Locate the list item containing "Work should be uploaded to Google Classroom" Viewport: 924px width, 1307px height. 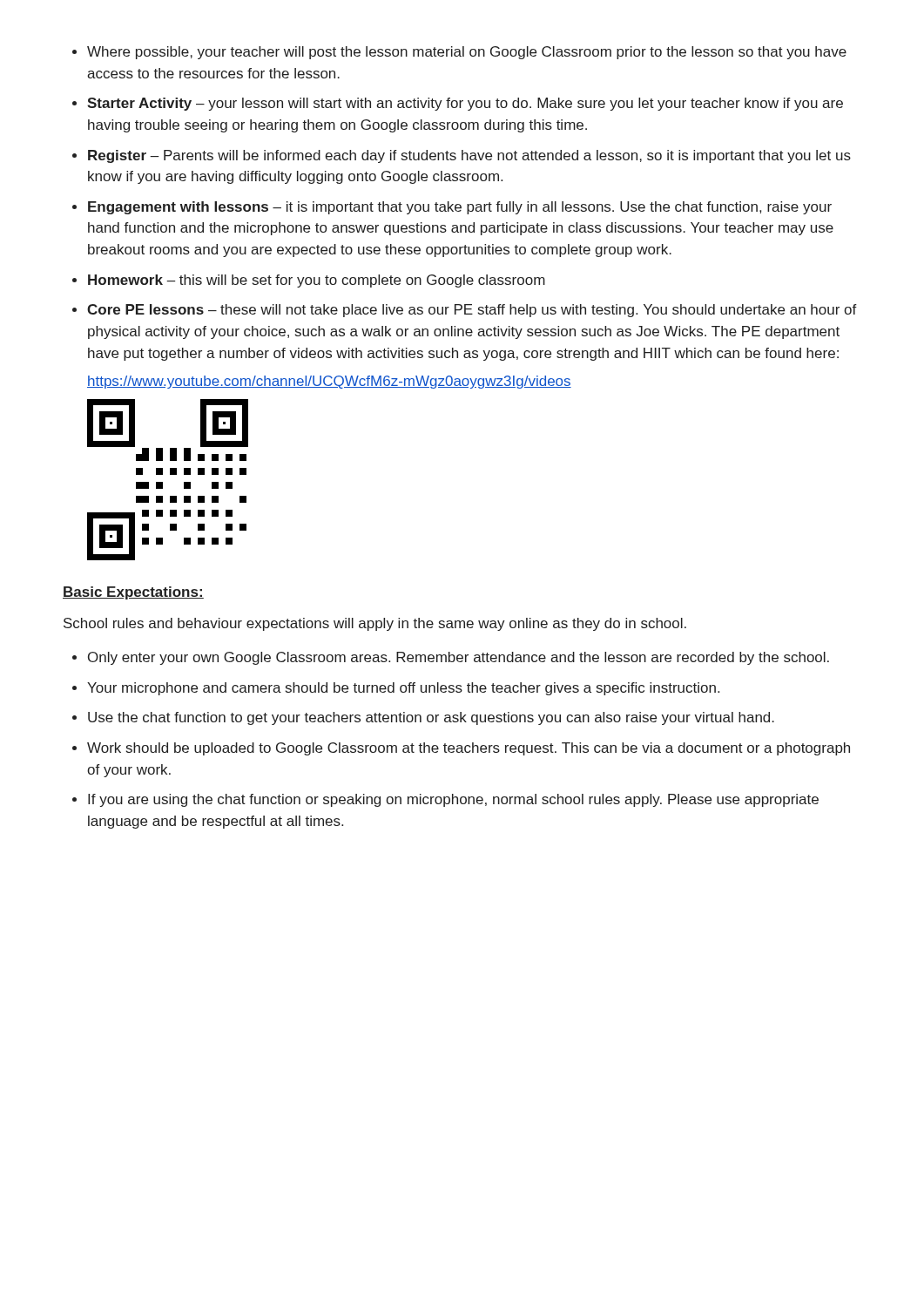click(x=474, y=759)
